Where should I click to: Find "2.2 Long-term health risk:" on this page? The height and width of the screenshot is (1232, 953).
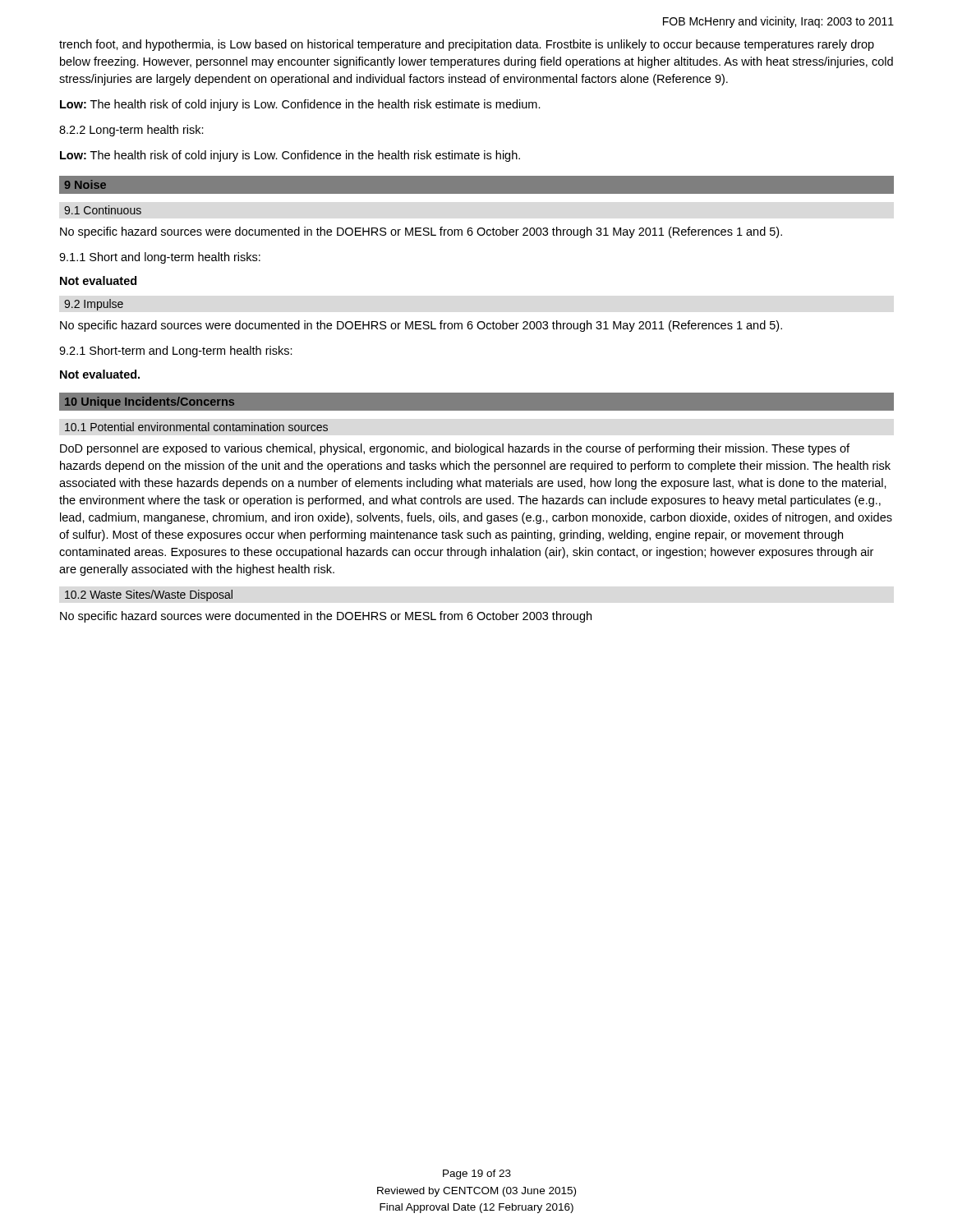coord(132,130)
